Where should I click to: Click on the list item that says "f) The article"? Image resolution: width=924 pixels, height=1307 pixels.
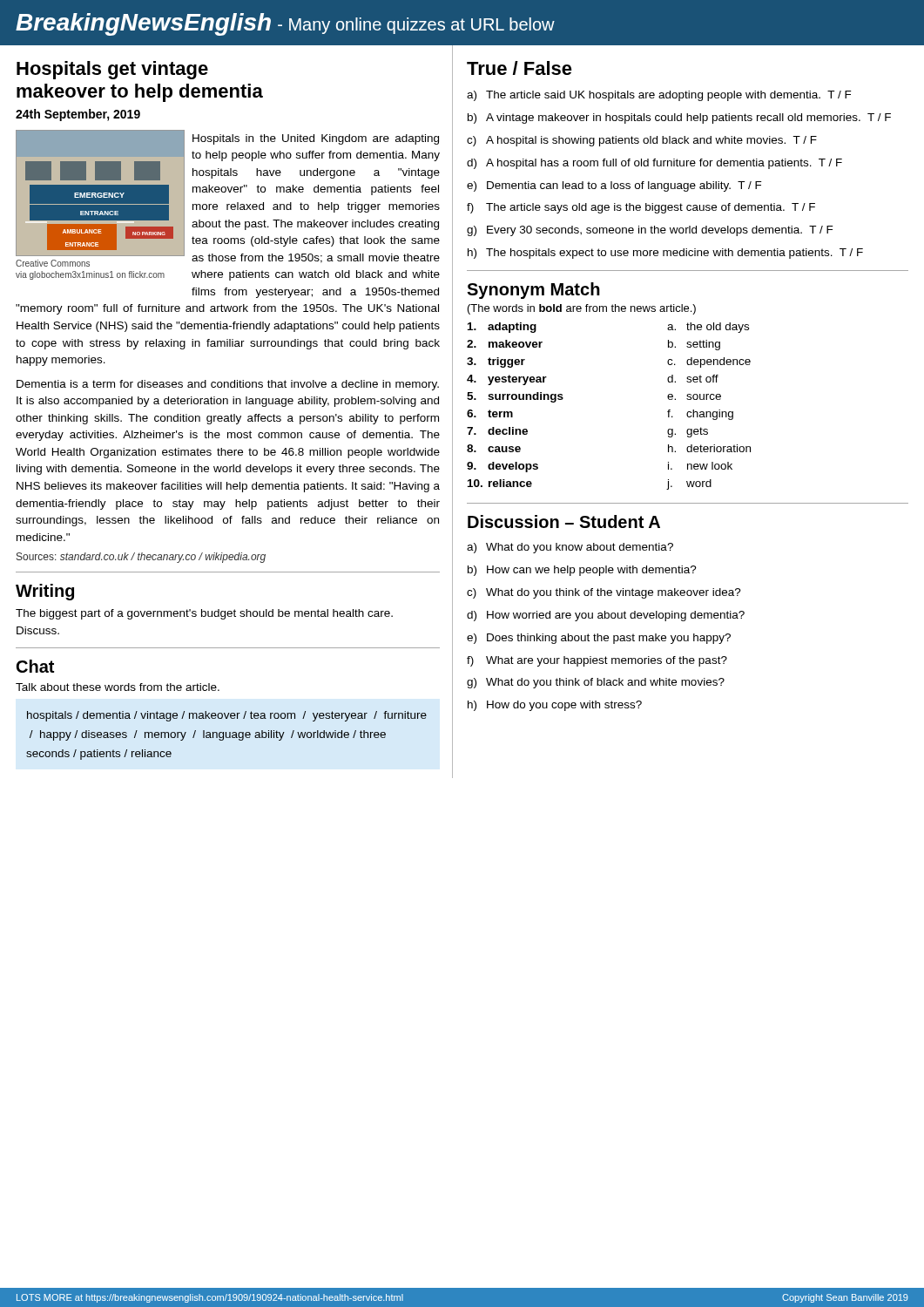[641, 208]
